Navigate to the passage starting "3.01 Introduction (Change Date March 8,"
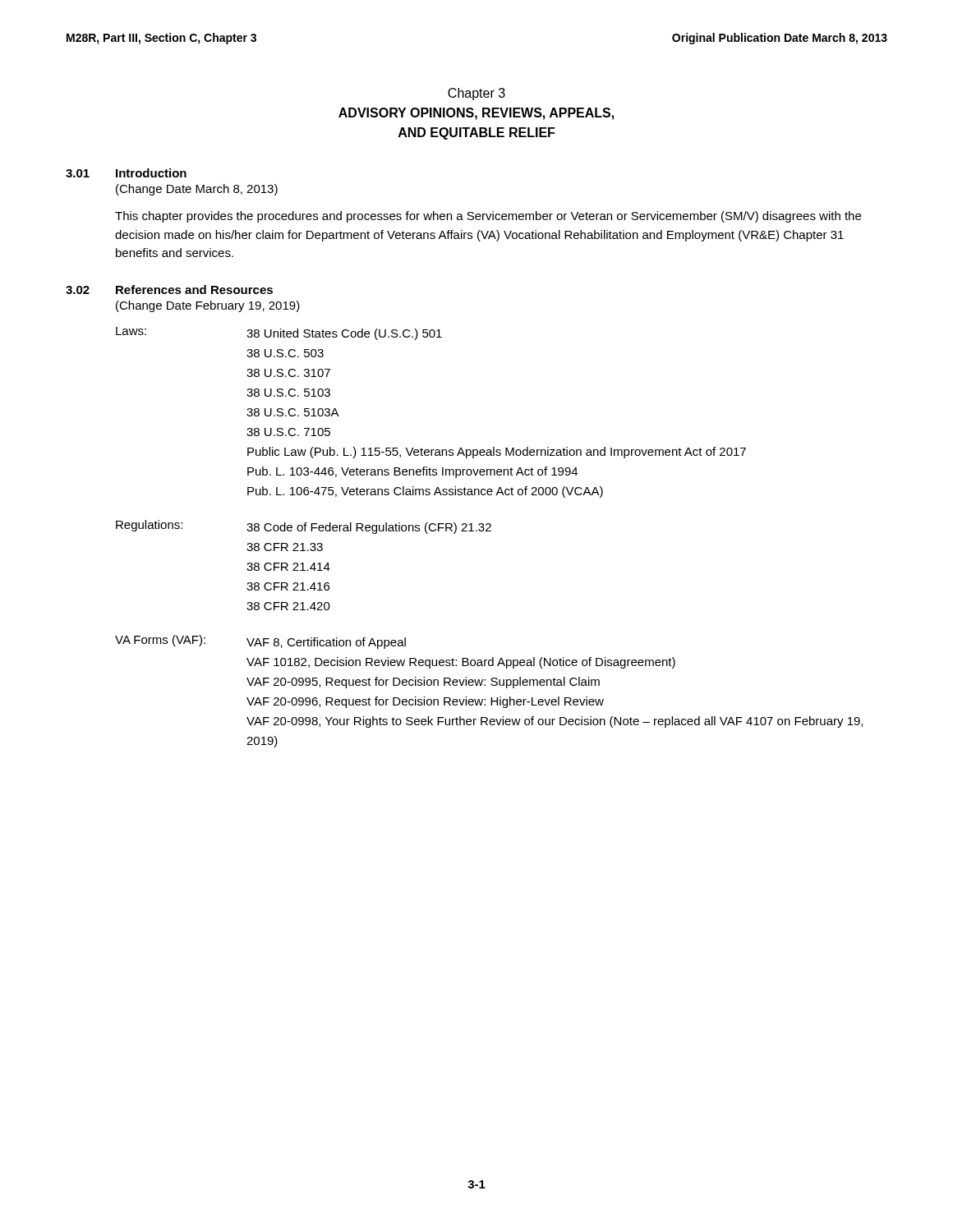The image size is (953, 1232). pyautogui.click(x=126, y=173)
